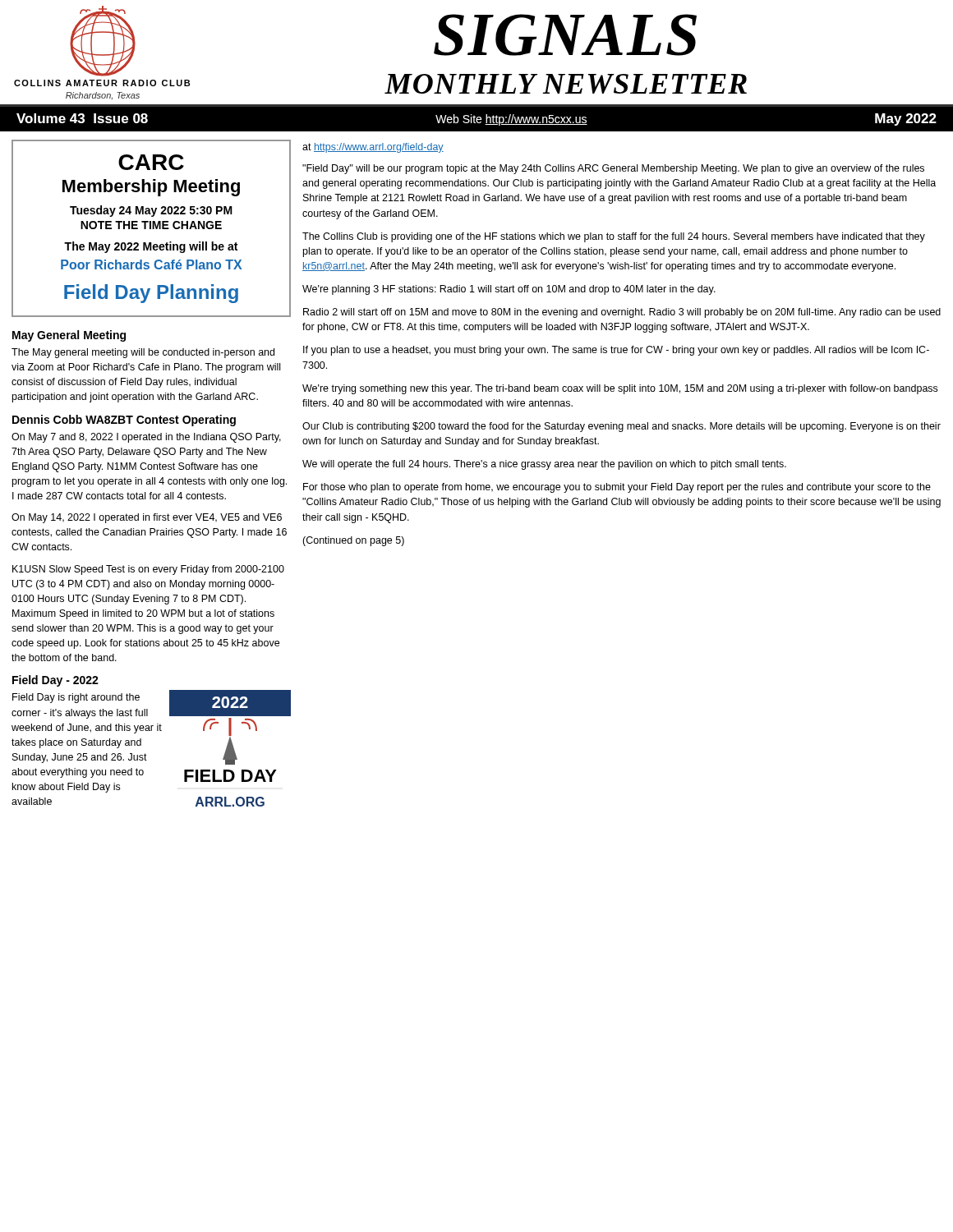Select the section header with the text "May General Meeting"
Image resolution: width=953 pixels, height=1232 pixels.
click(69, 335)
